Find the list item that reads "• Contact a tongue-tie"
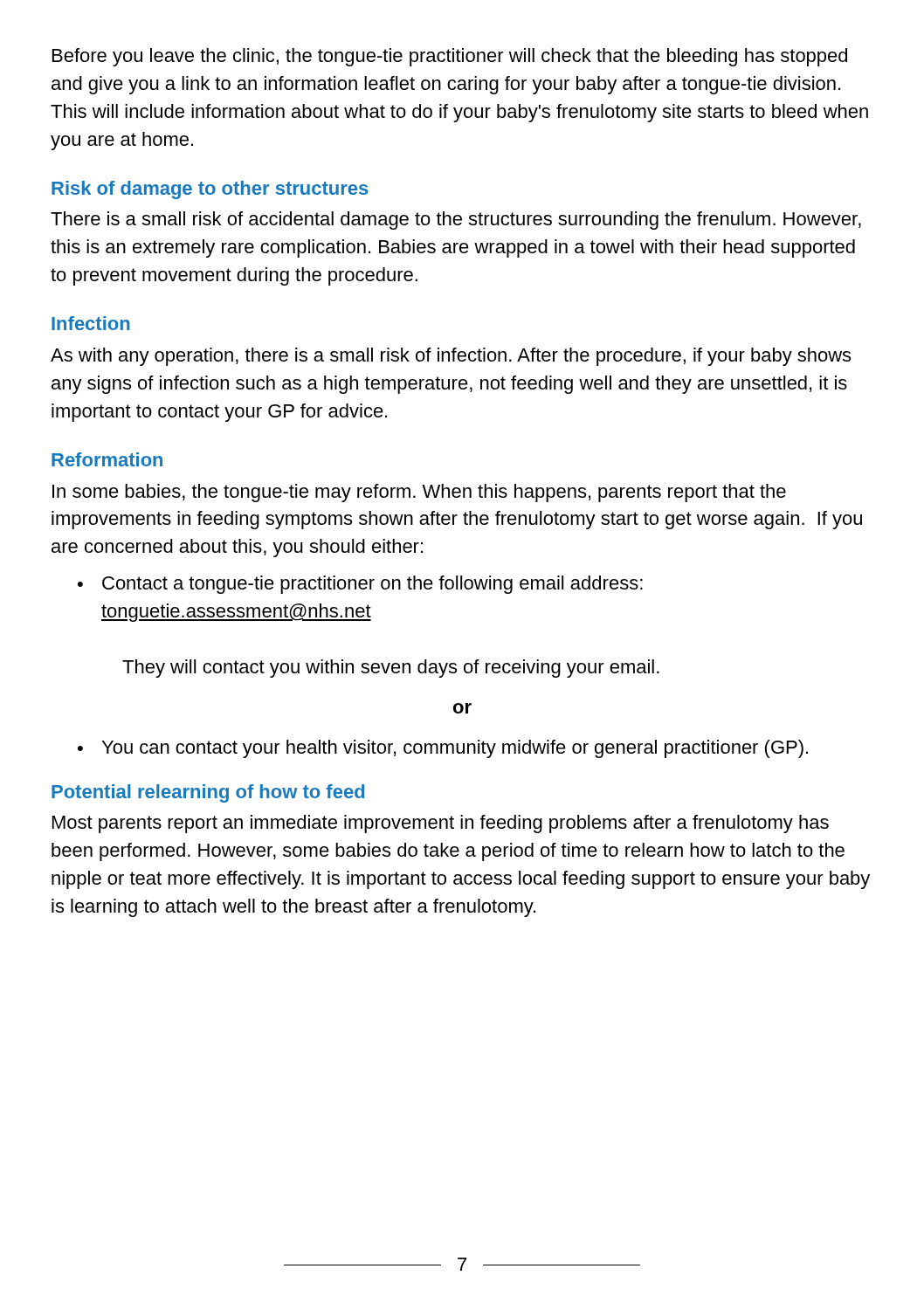This screenshot has width=924, height=1310. click(360, 585)
